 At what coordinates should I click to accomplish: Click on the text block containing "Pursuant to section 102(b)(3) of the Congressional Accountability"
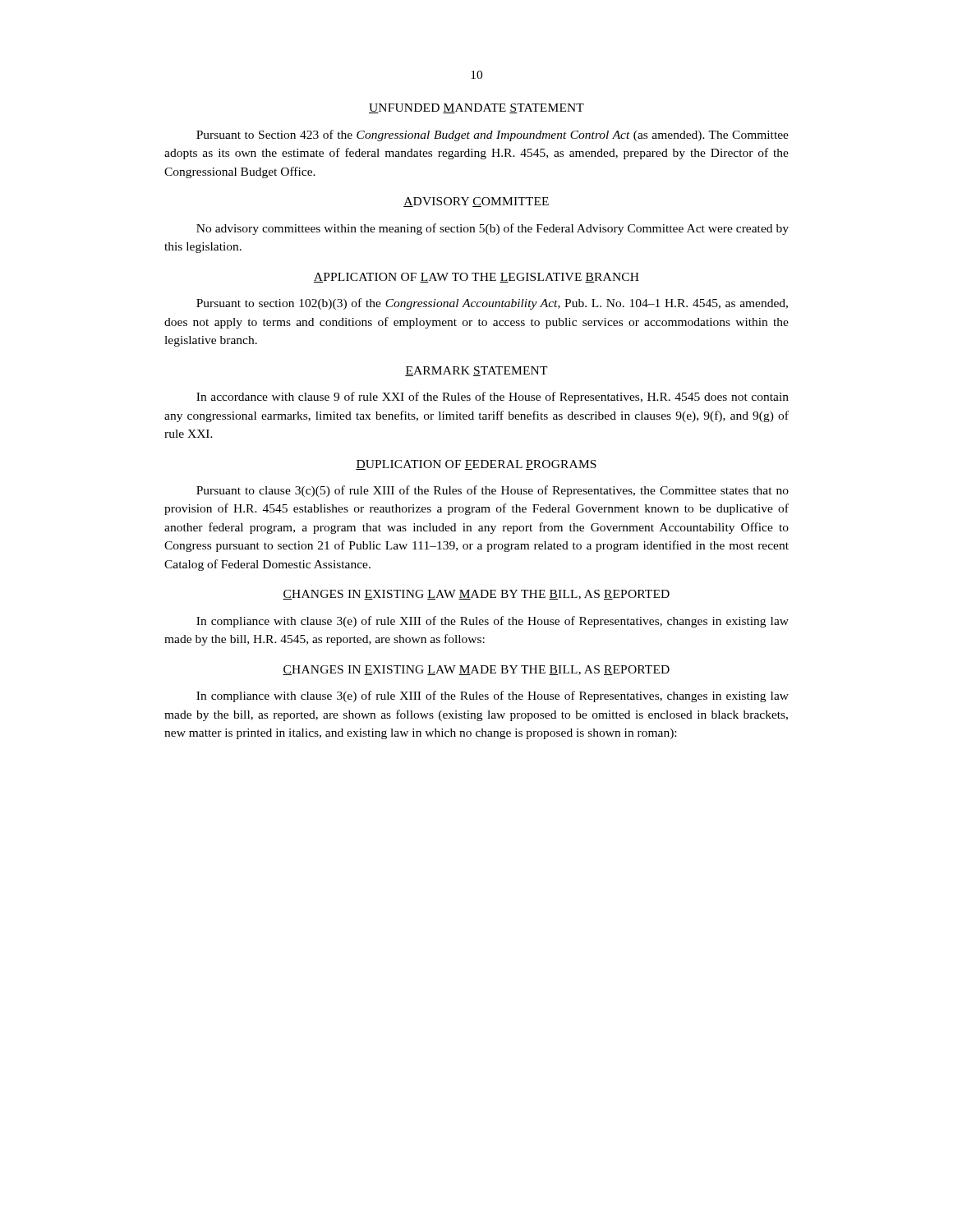point(476,321)
